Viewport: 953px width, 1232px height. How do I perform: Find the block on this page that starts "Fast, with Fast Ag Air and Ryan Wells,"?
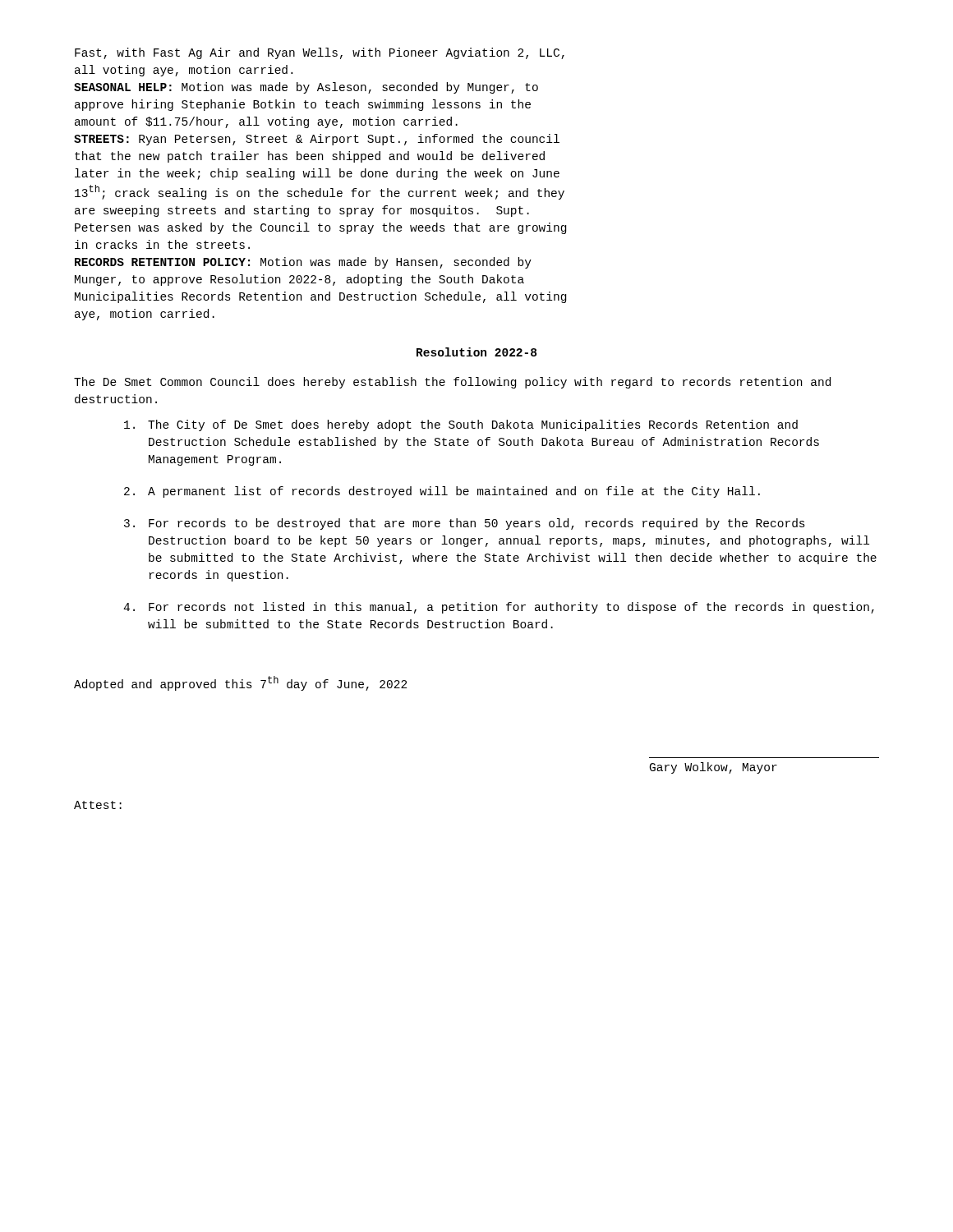(321, 184)
